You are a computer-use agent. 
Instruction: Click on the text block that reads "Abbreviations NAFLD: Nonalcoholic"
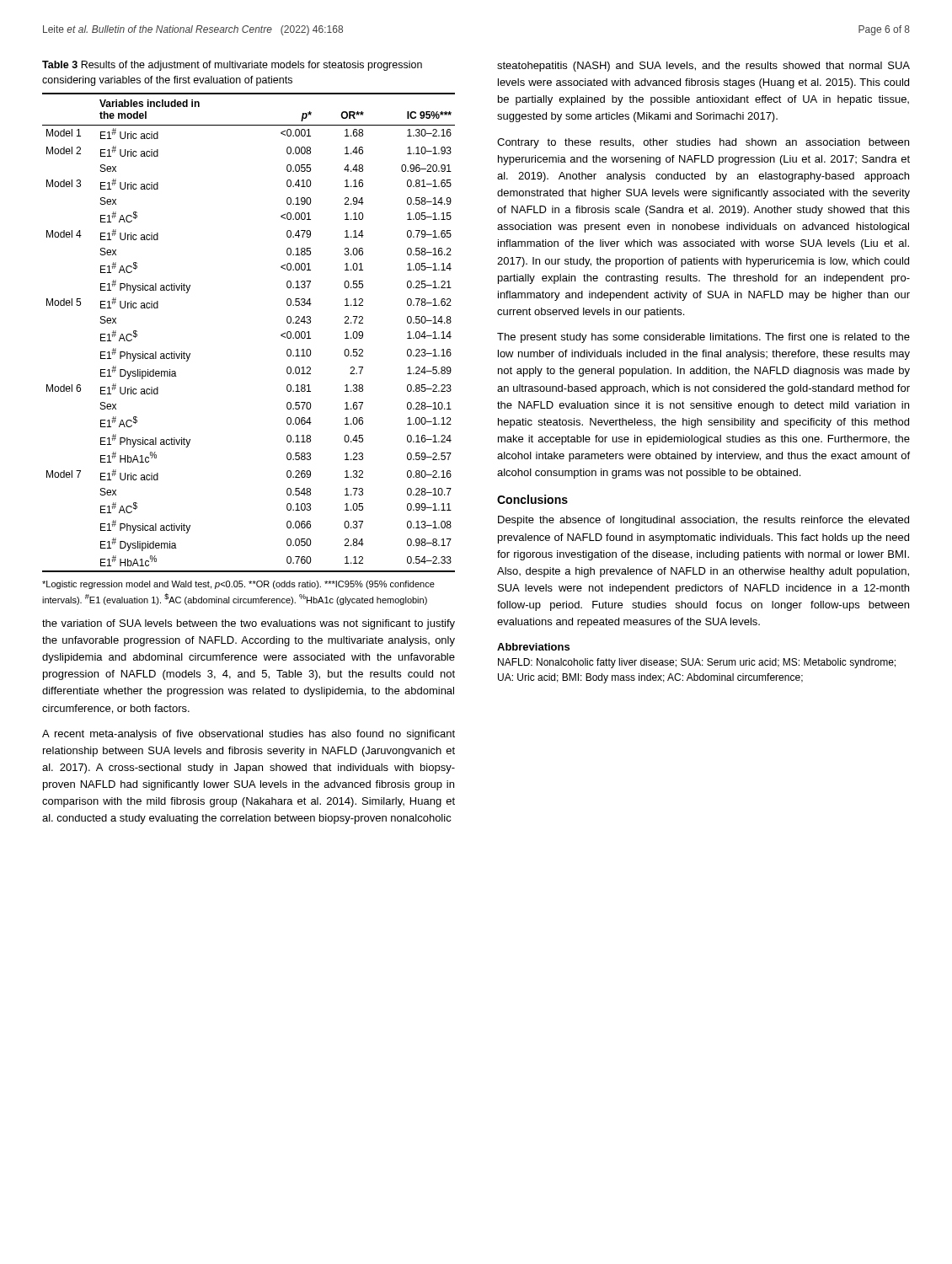pyautogui.click(x=703, y=663)
